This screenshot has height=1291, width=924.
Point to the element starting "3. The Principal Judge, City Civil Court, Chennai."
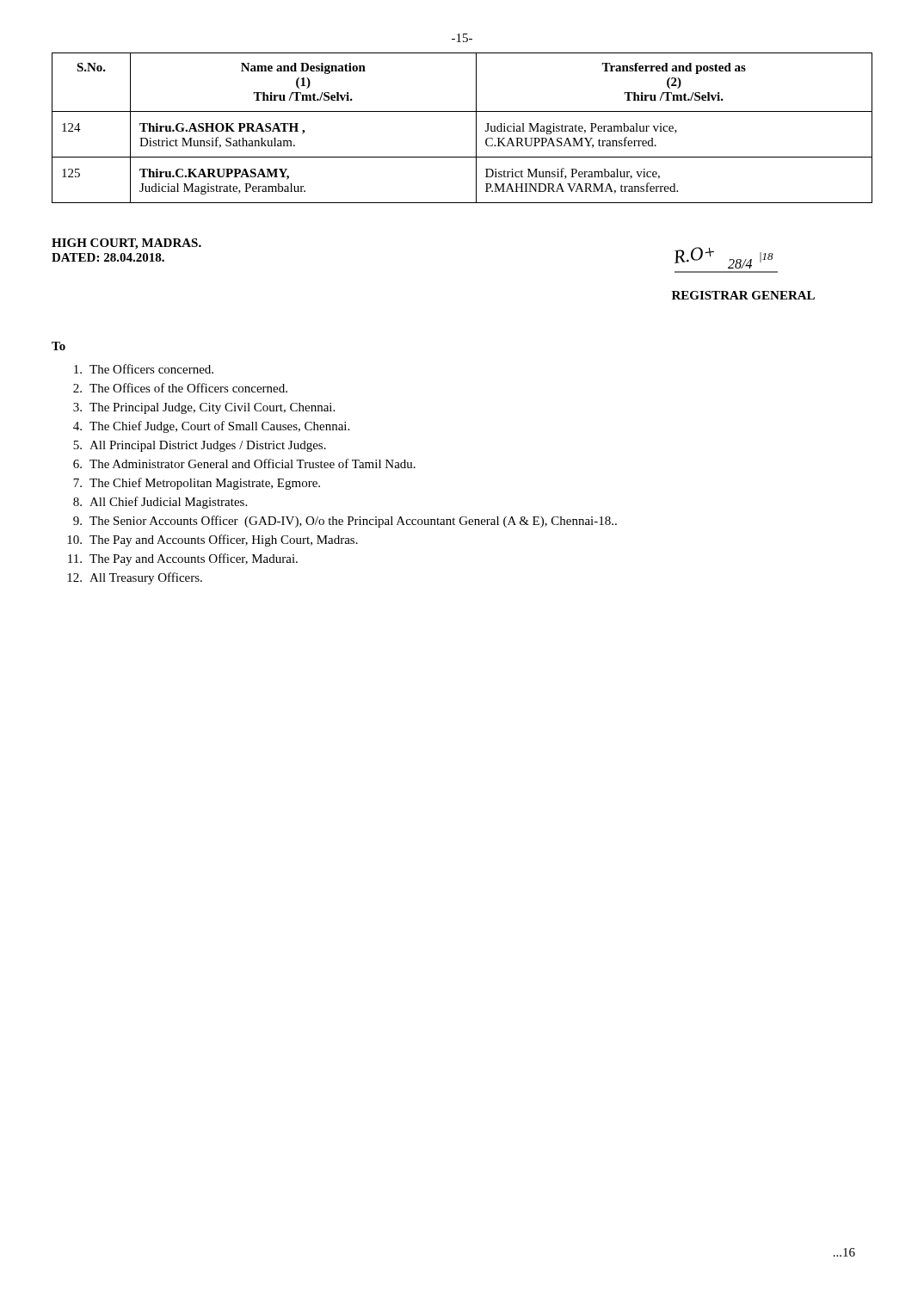tap(204, 408)
